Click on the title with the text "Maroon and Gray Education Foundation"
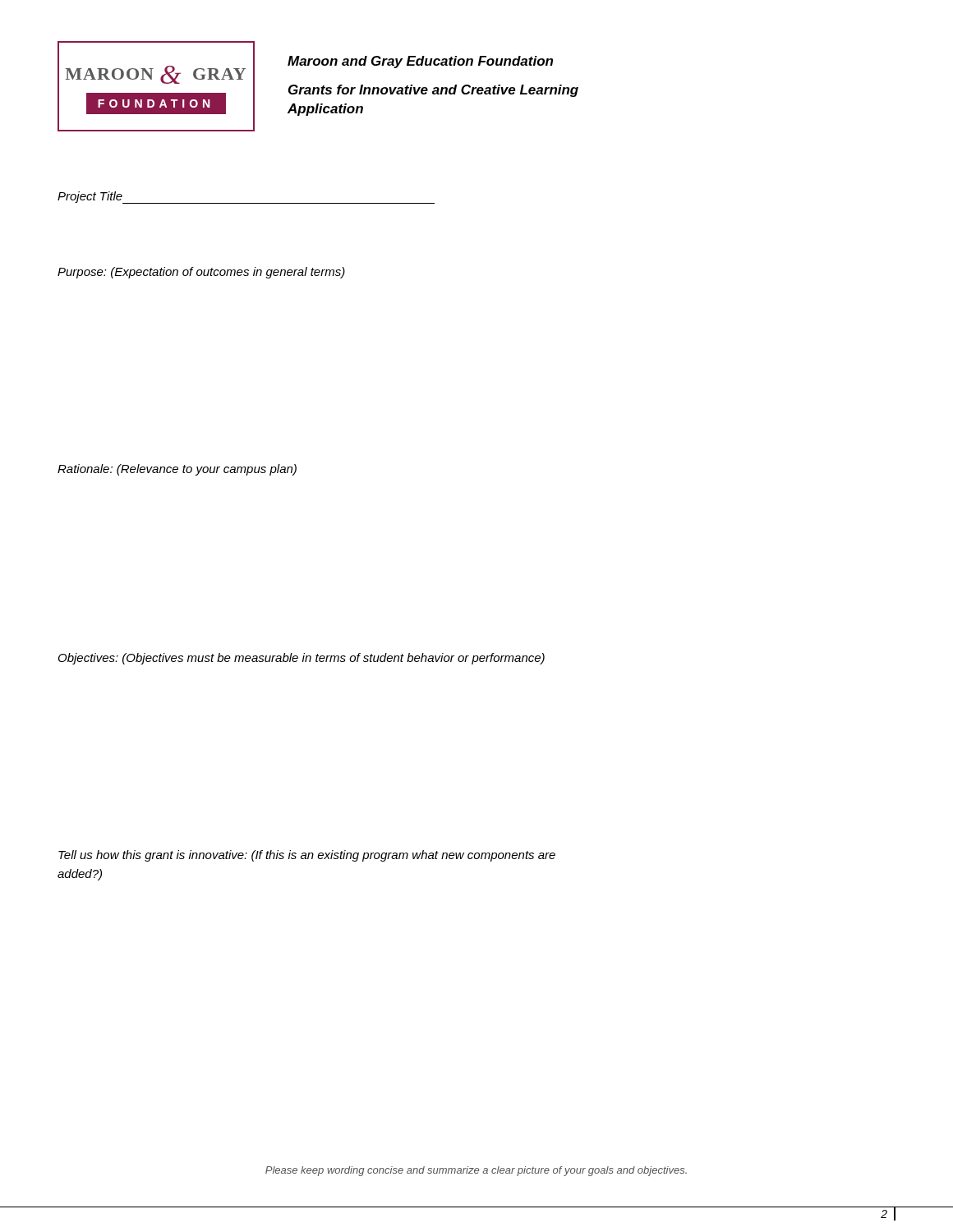Screen dimensions: 1232x953 click(x=421, y=61)
